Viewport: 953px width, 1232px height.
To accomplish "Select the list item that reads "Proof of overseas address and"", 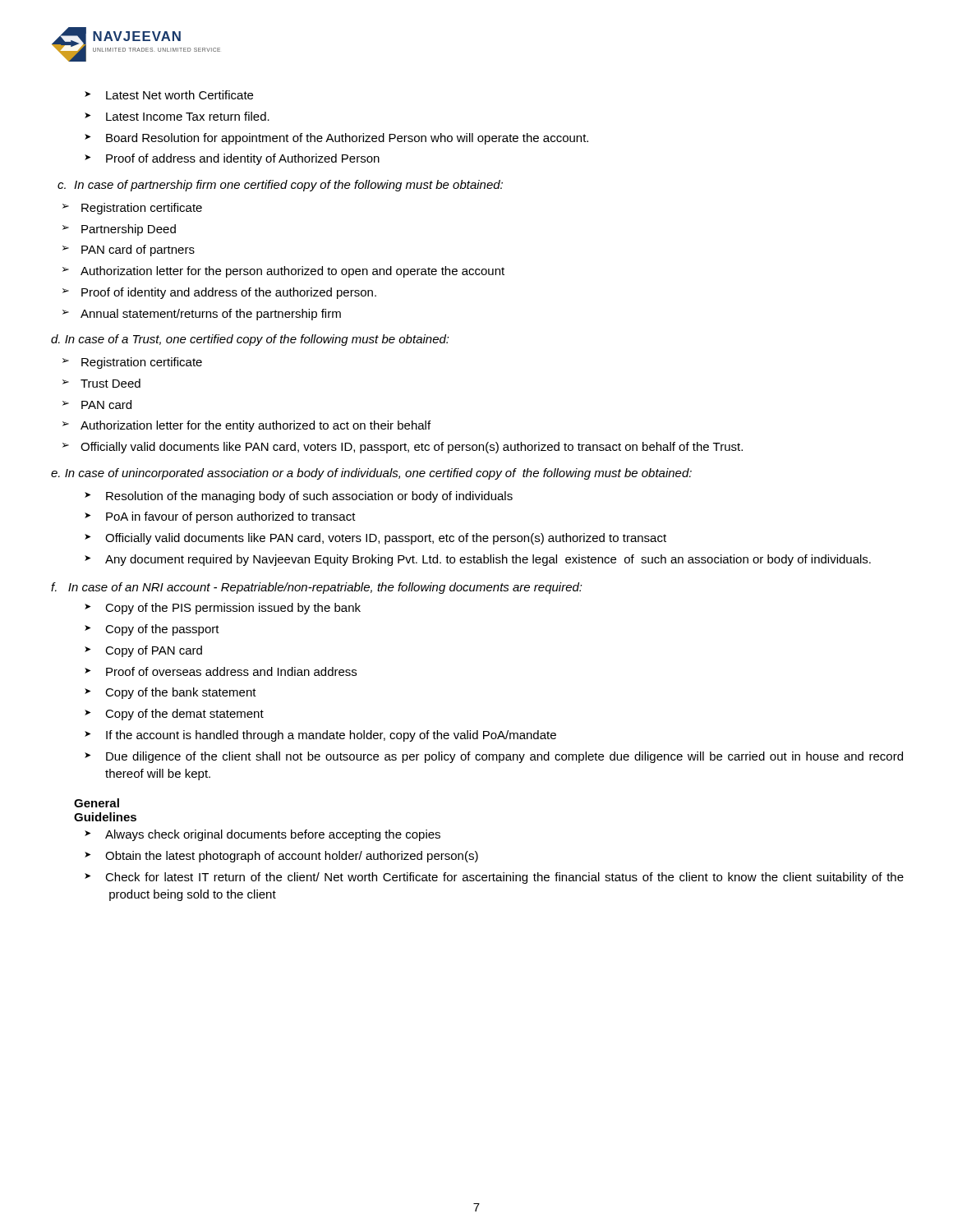I will pos(221,671).
